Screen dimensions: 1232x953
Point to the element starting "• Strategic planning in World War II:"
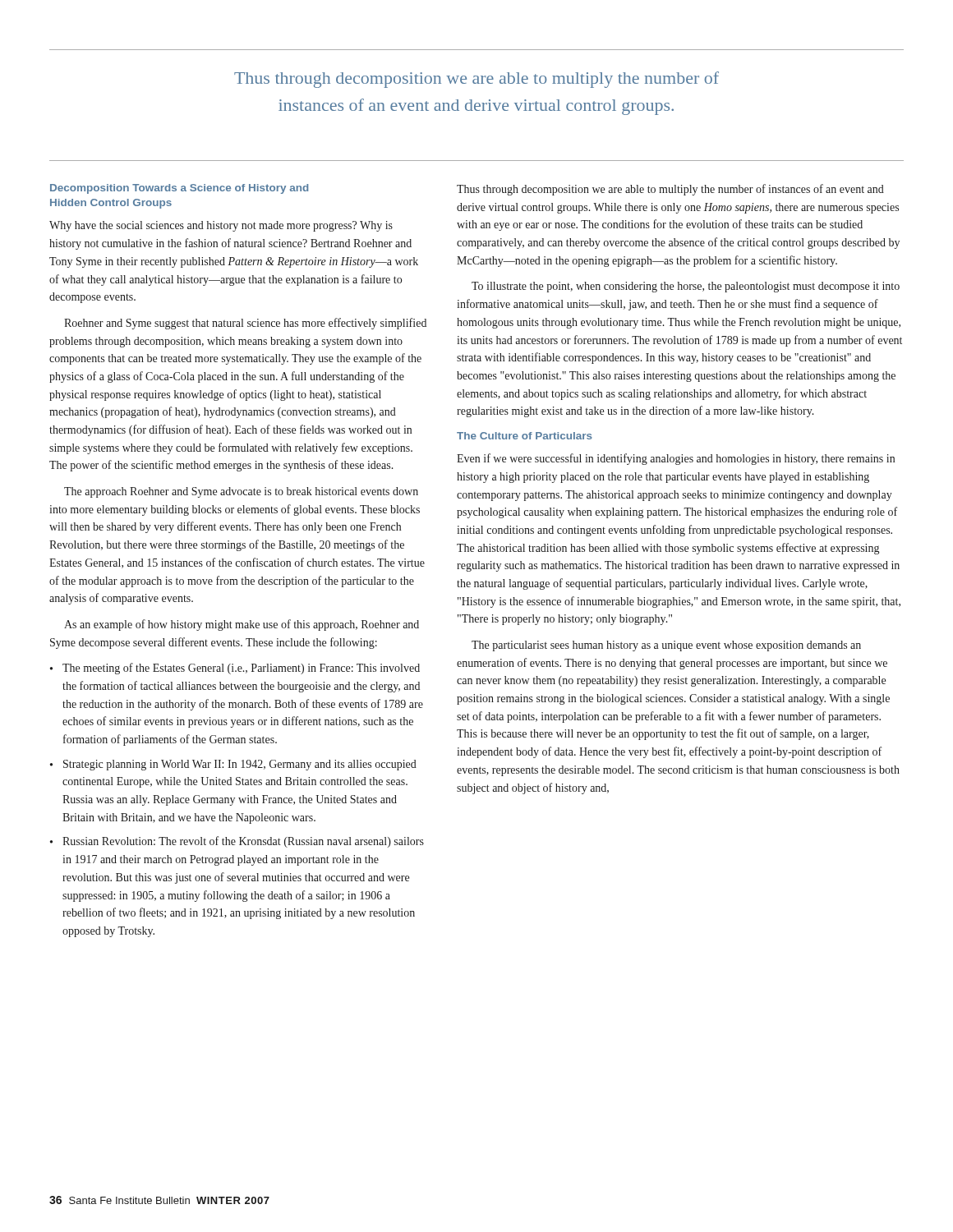[x=238, y=791]
